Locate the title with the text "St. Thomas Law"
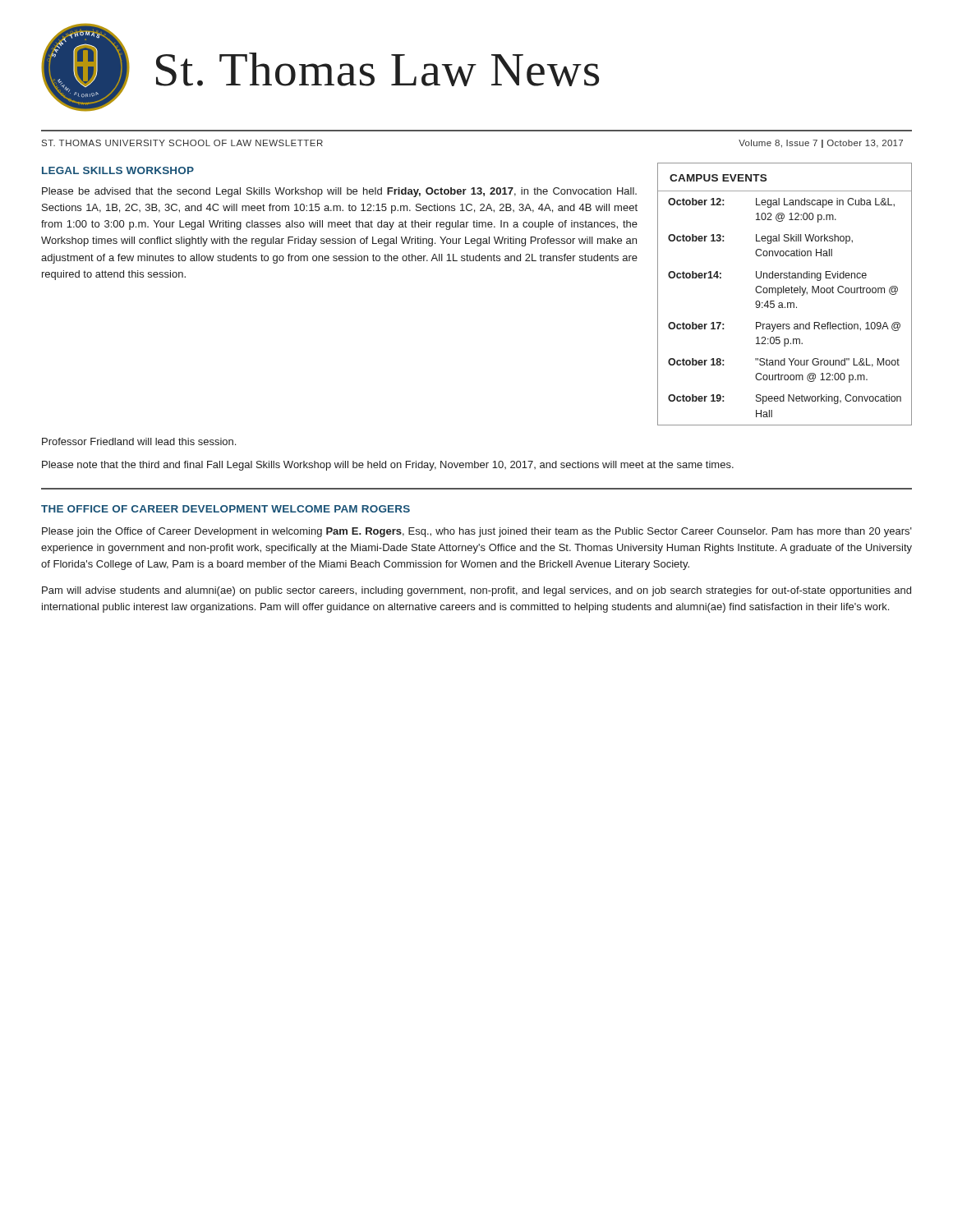953x1232 pixels. (x=377, y=69)
